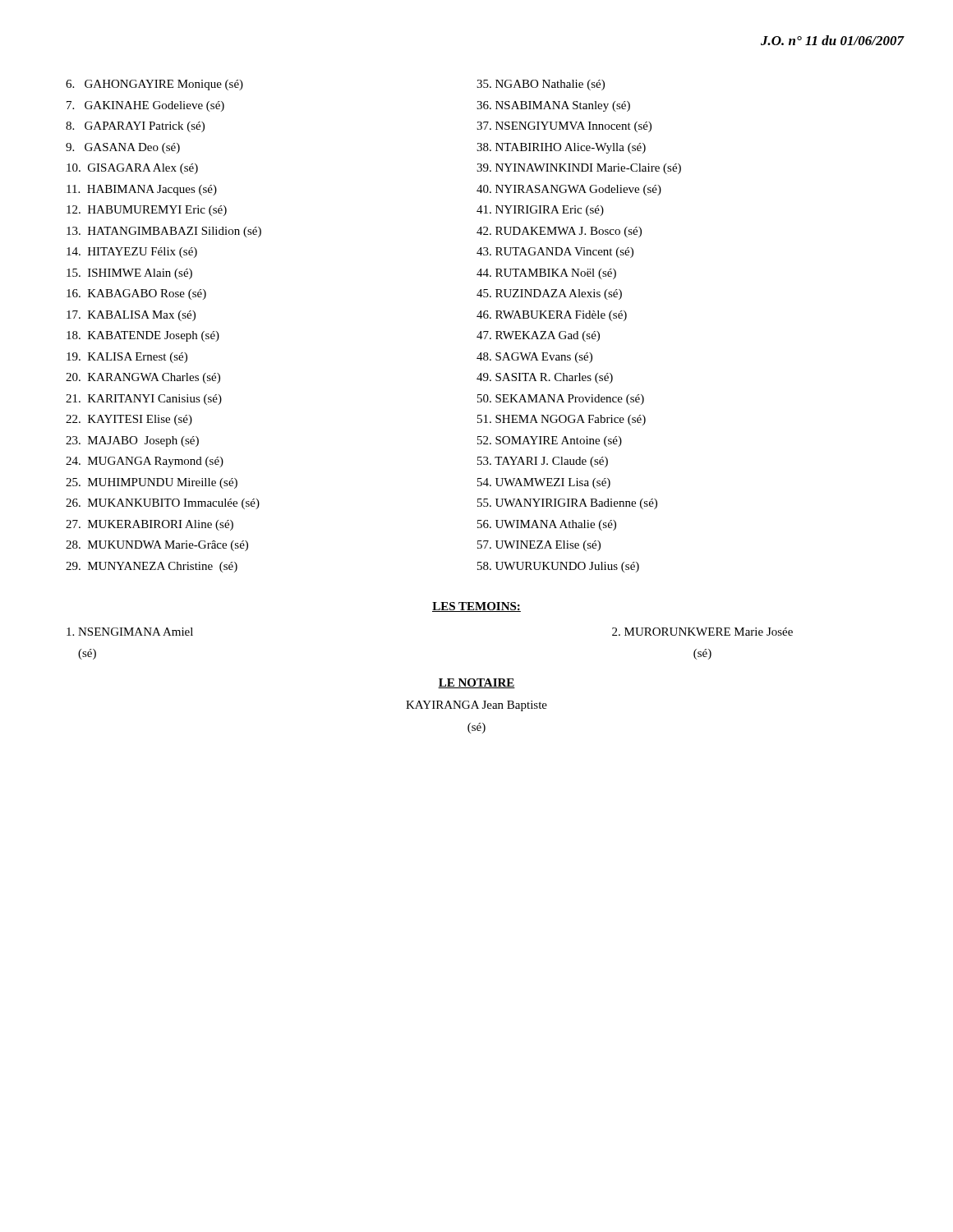The height and width of the screenshot is (1232, 953).
Task: Find "26. MUKANKUBITO Immaculée (sé)" on this page
Action: [163, 503]
